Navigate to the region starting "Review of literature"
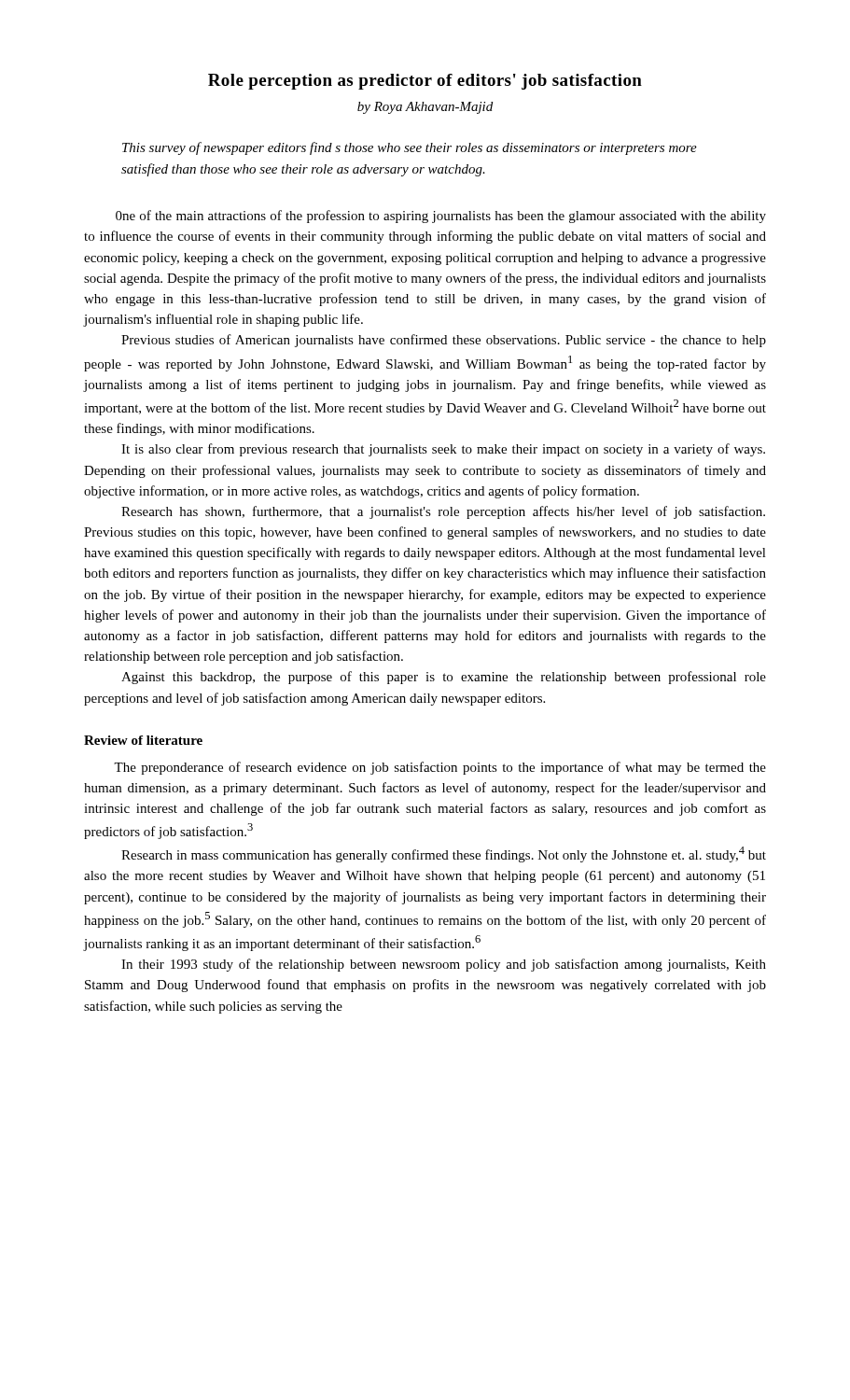Screen dimensions: 1400x850 tap(143, 740)
